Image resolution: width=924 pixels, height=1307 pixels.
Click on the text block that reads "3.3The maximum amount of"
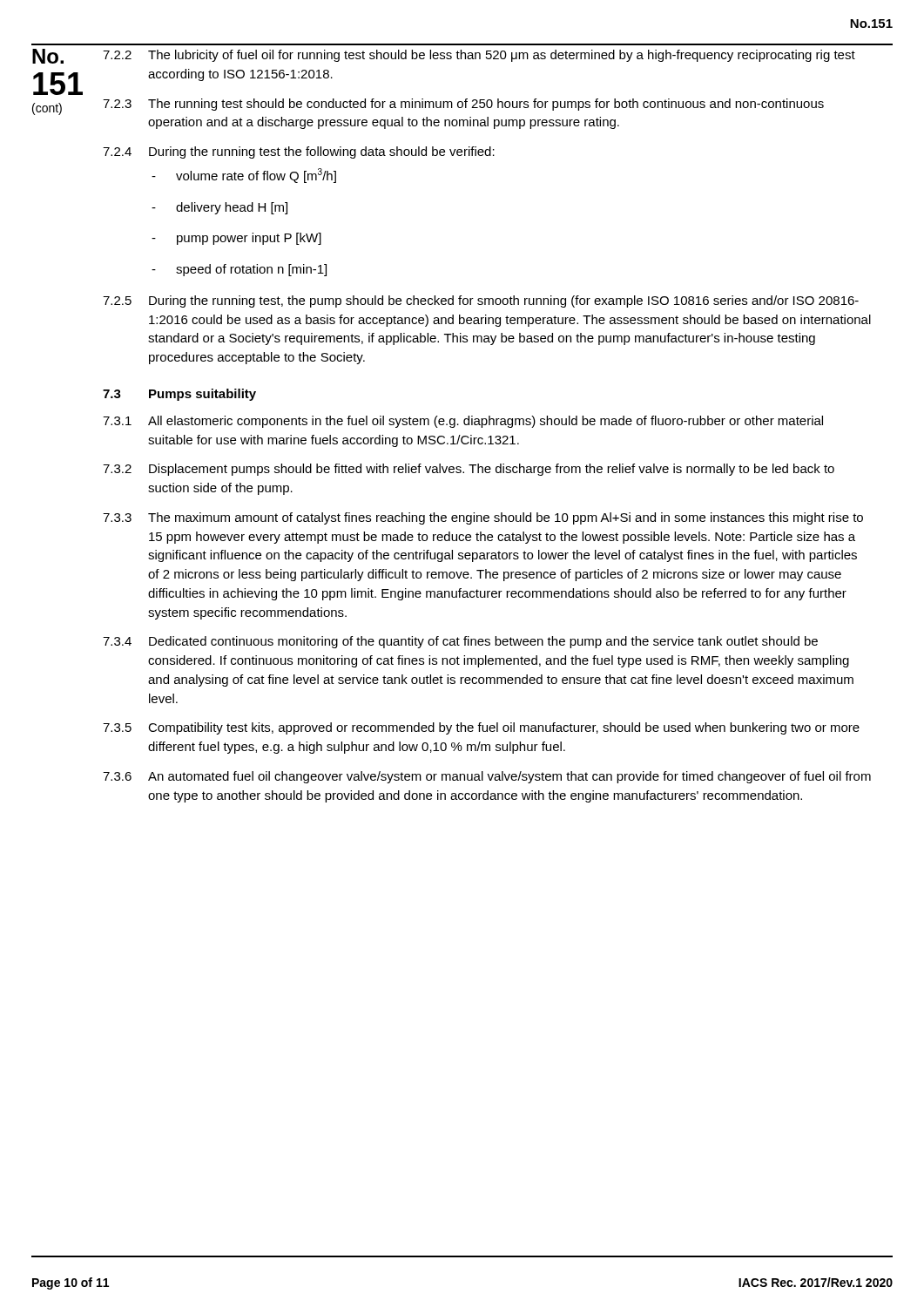click(487, 565)
